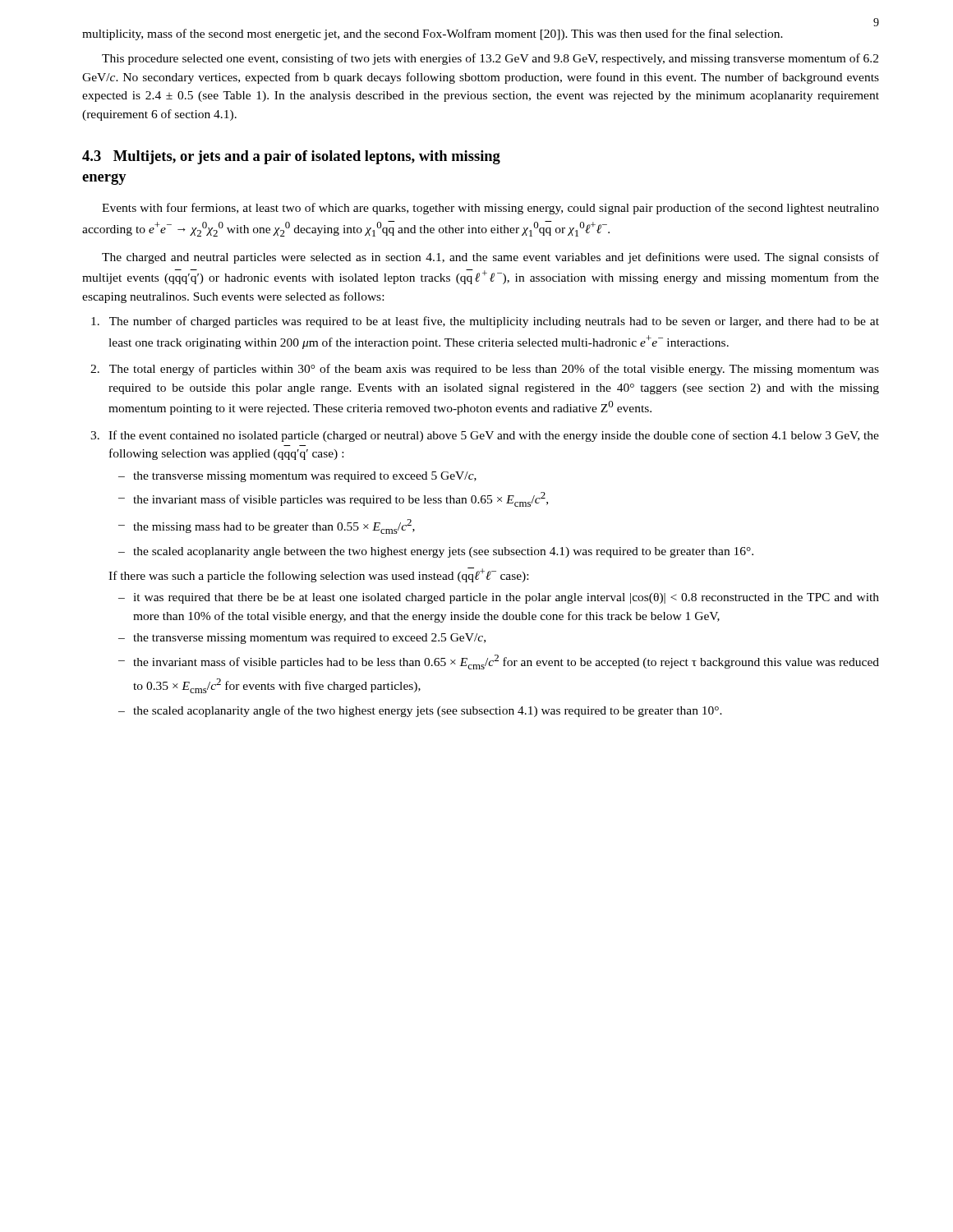
Task: Point to the text starting "The charged and"
Action: pyautogui.click(x=481, y=277)
